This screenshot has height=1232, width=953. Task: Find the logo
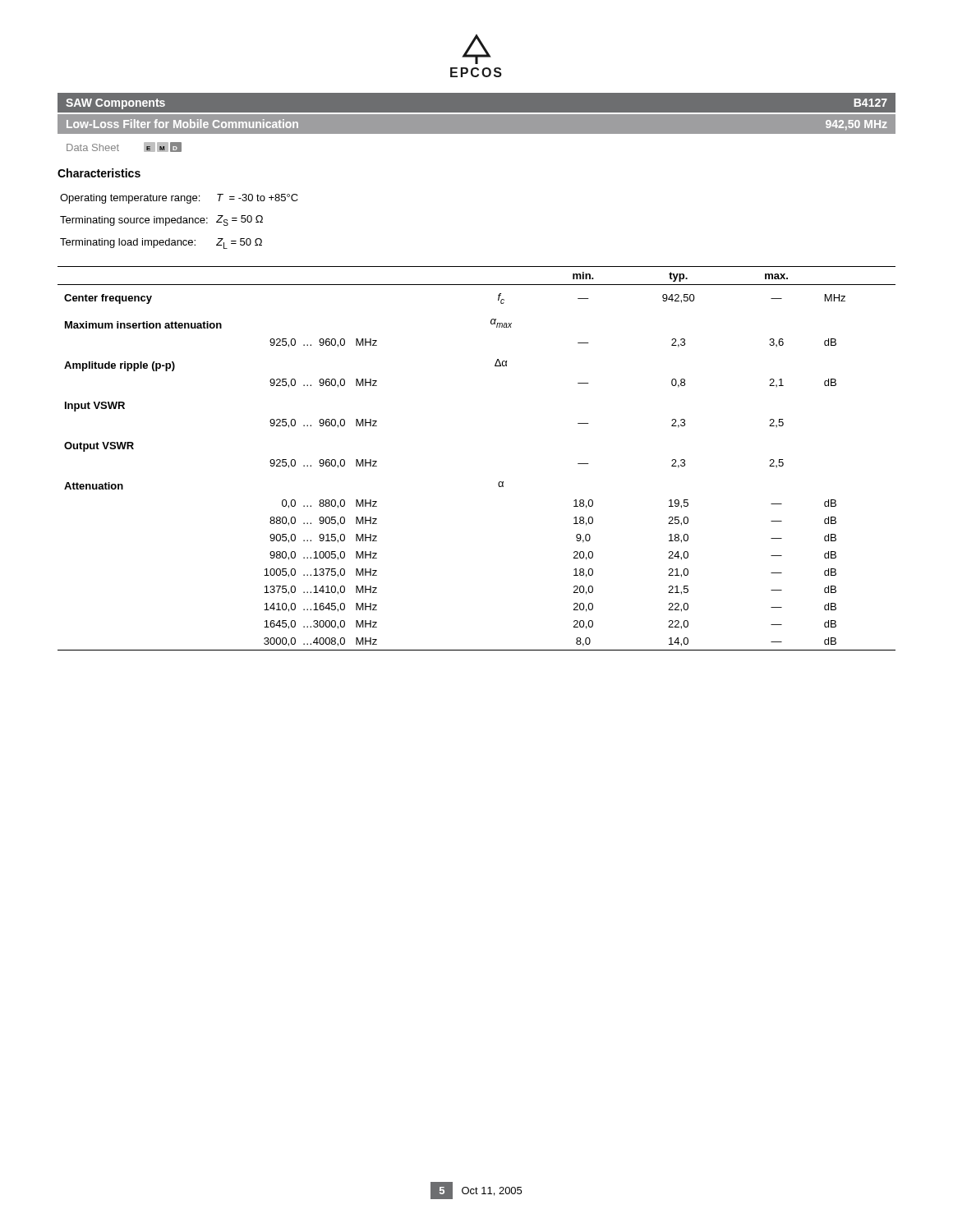coord(476,59)
